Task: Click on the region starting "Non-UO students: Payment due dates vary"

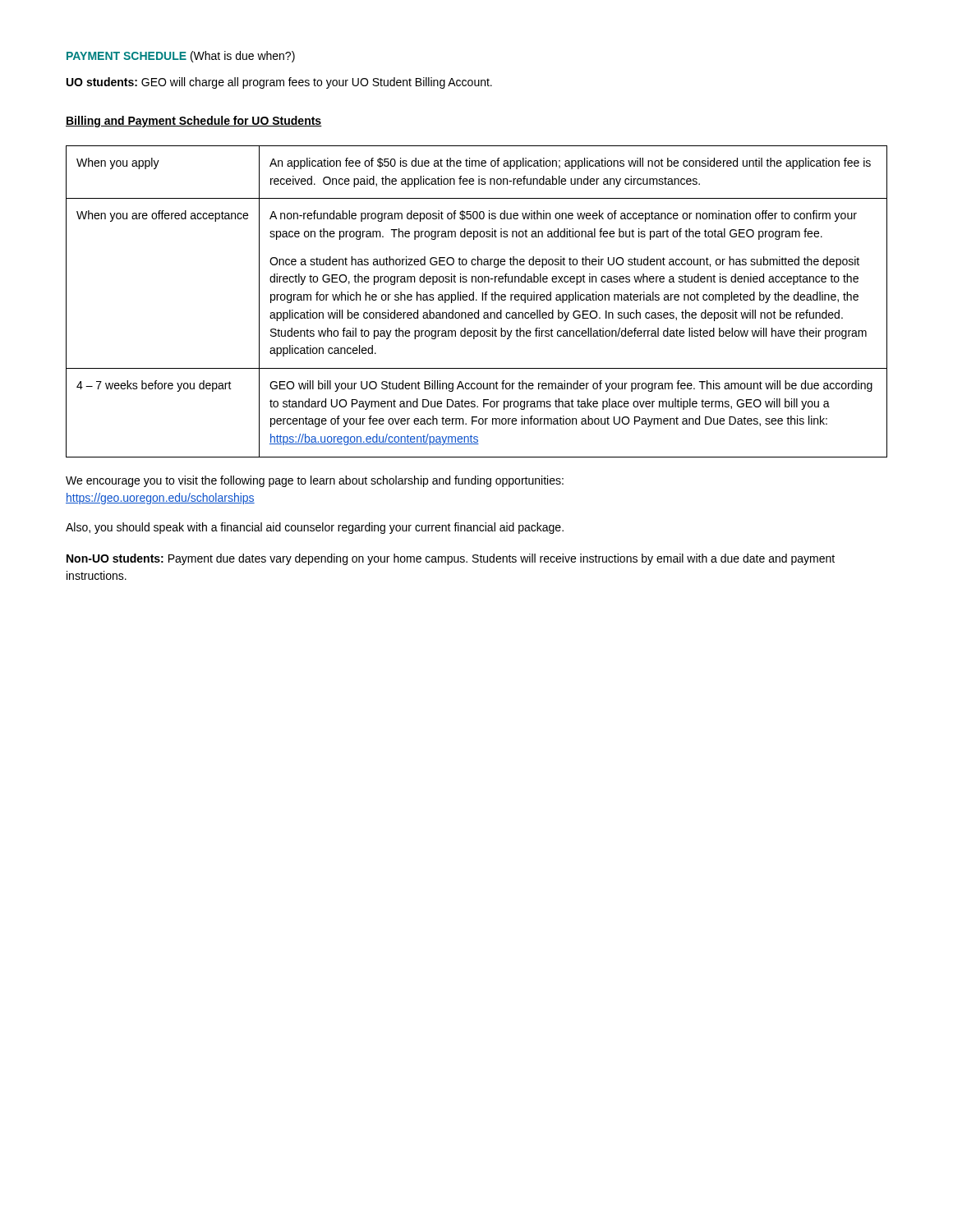Action: (x=450, y=567)
